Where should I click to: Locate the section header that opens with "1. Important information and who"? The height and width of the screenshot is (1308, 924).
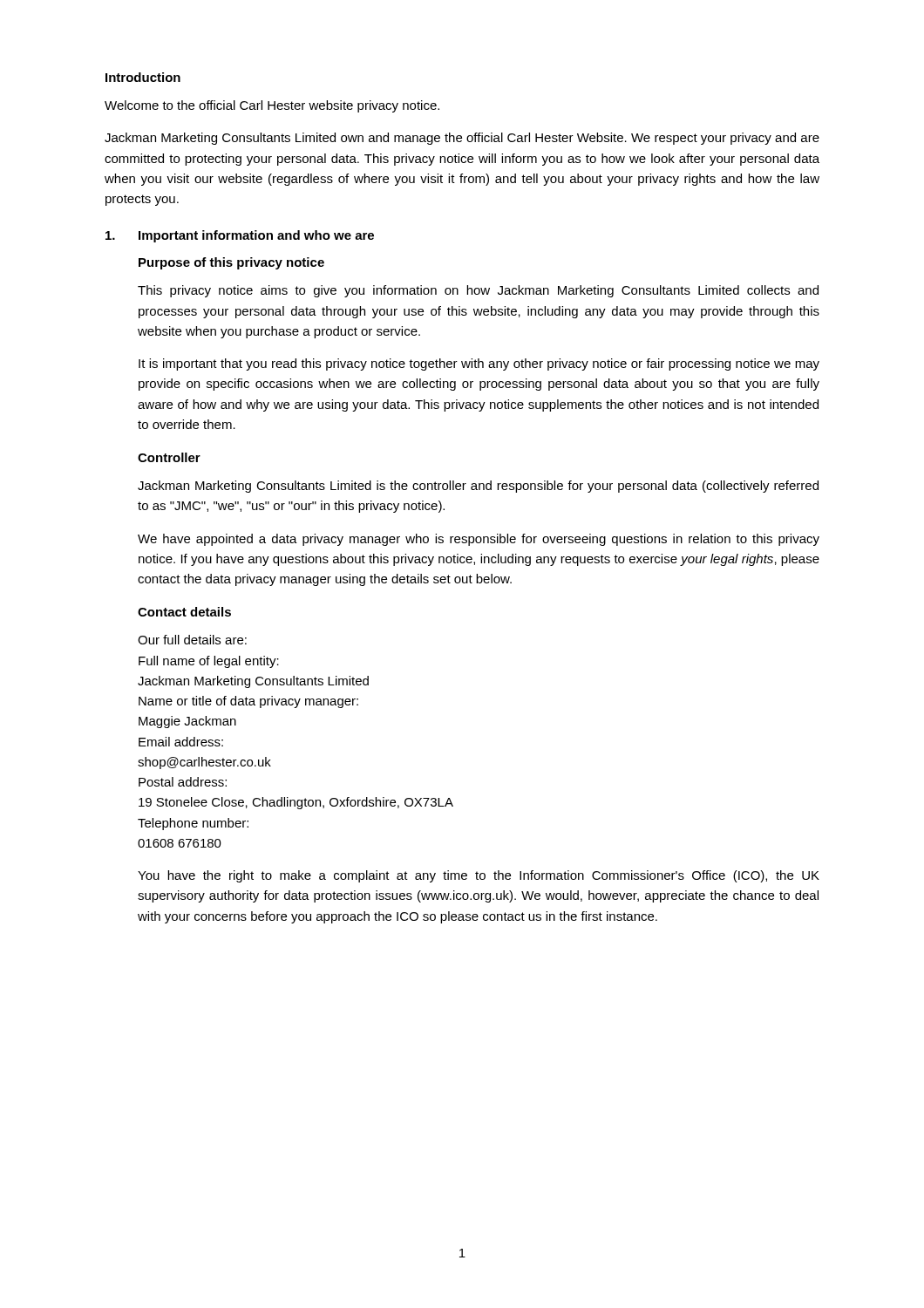(x=240, y=236)
